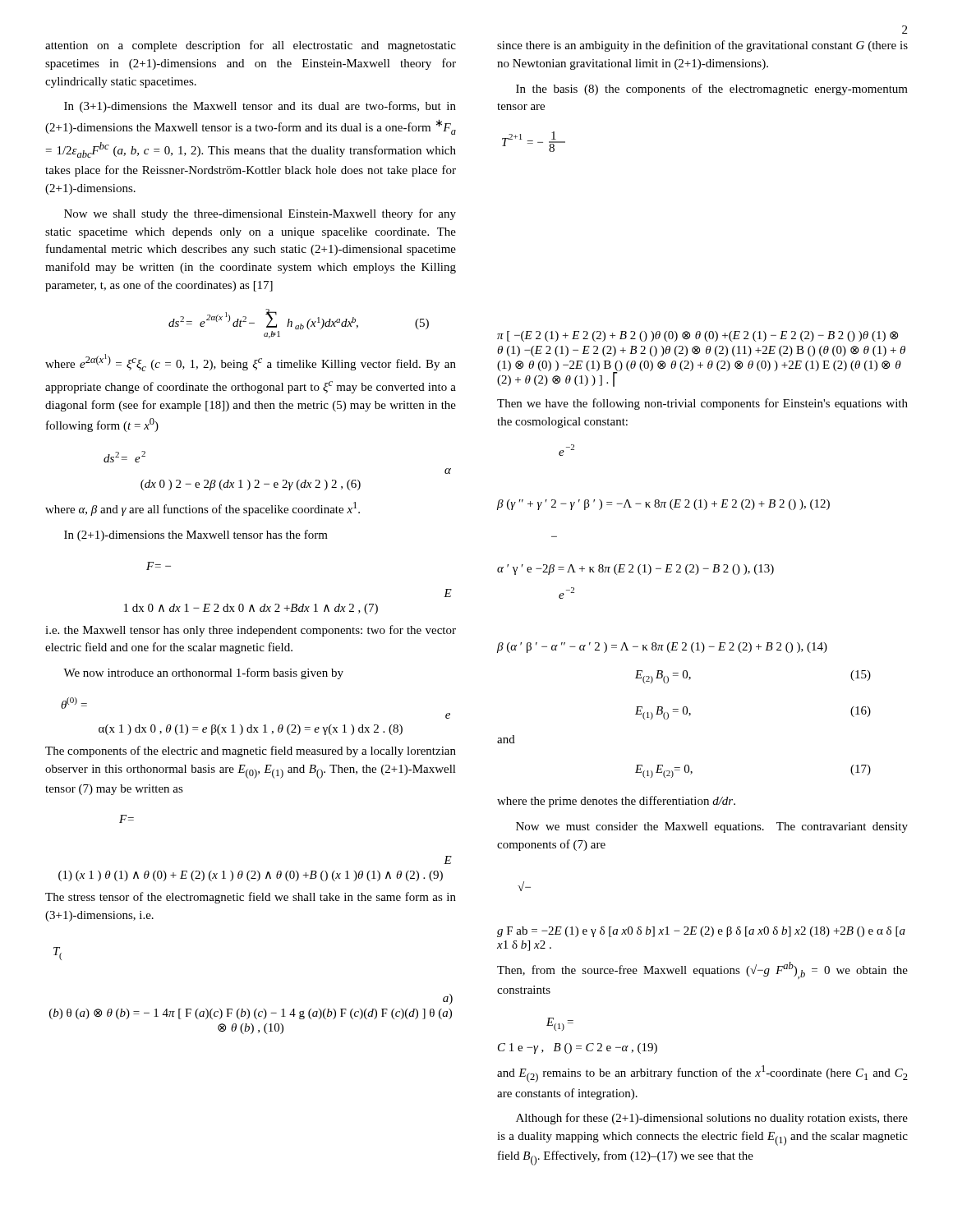
Task: Point to "E (2) B () = 0, (15)"
Action: 662,676
